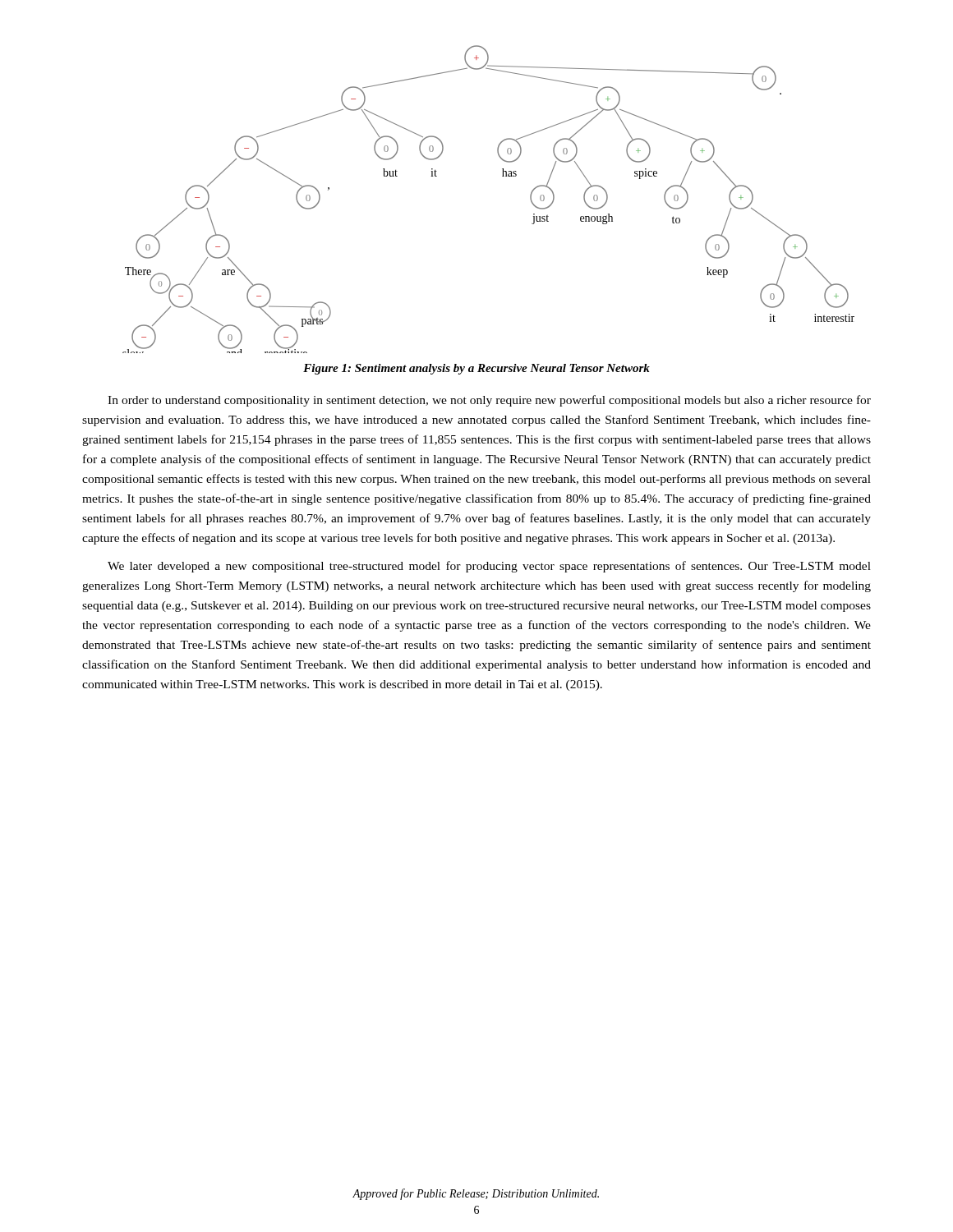Click on the text block starting "In order to understand compositionality"
The image size is (953, 1232).
(476, 469)
